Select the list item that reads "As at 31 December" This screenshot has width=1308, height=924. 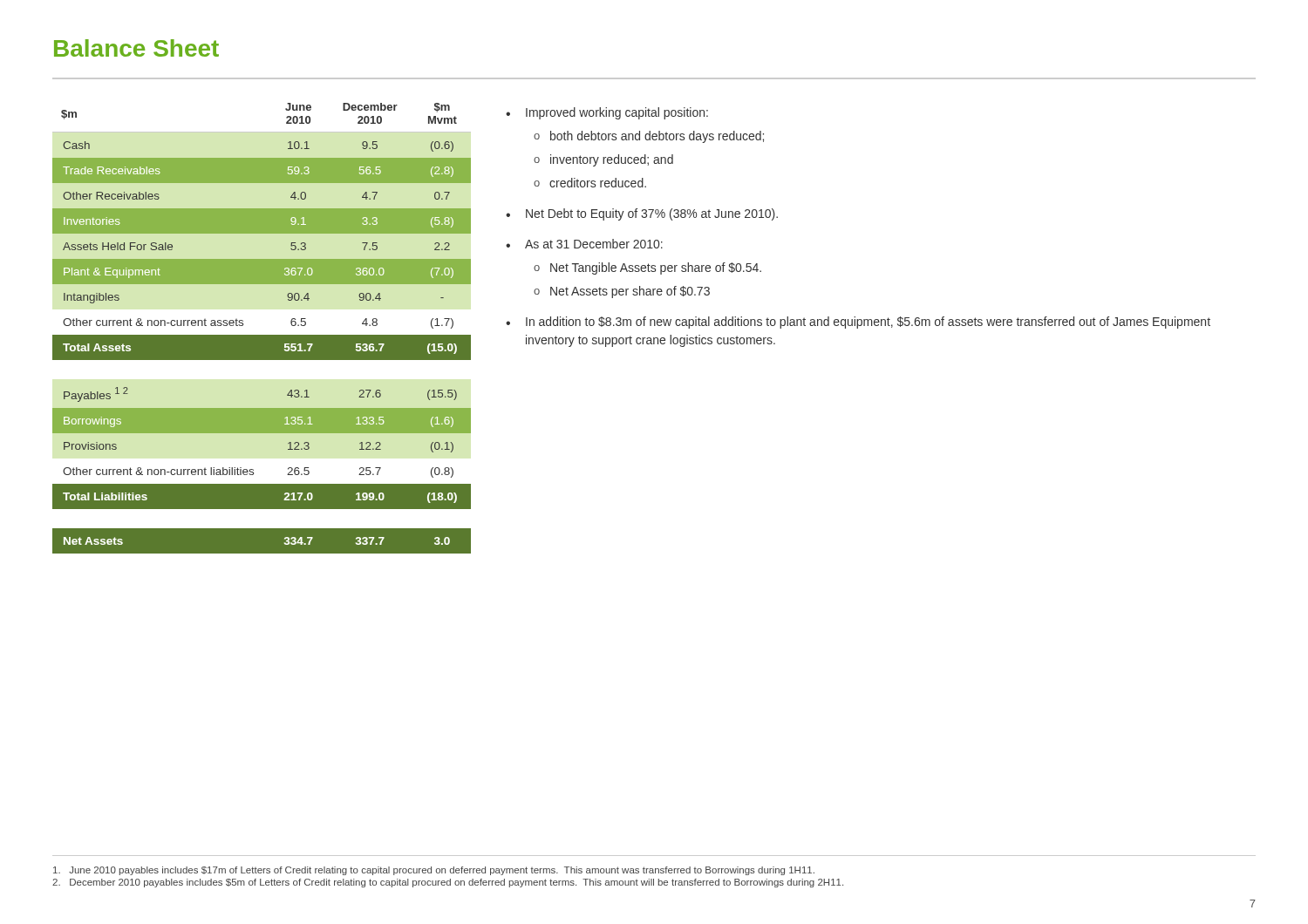(x=594, y=244)
